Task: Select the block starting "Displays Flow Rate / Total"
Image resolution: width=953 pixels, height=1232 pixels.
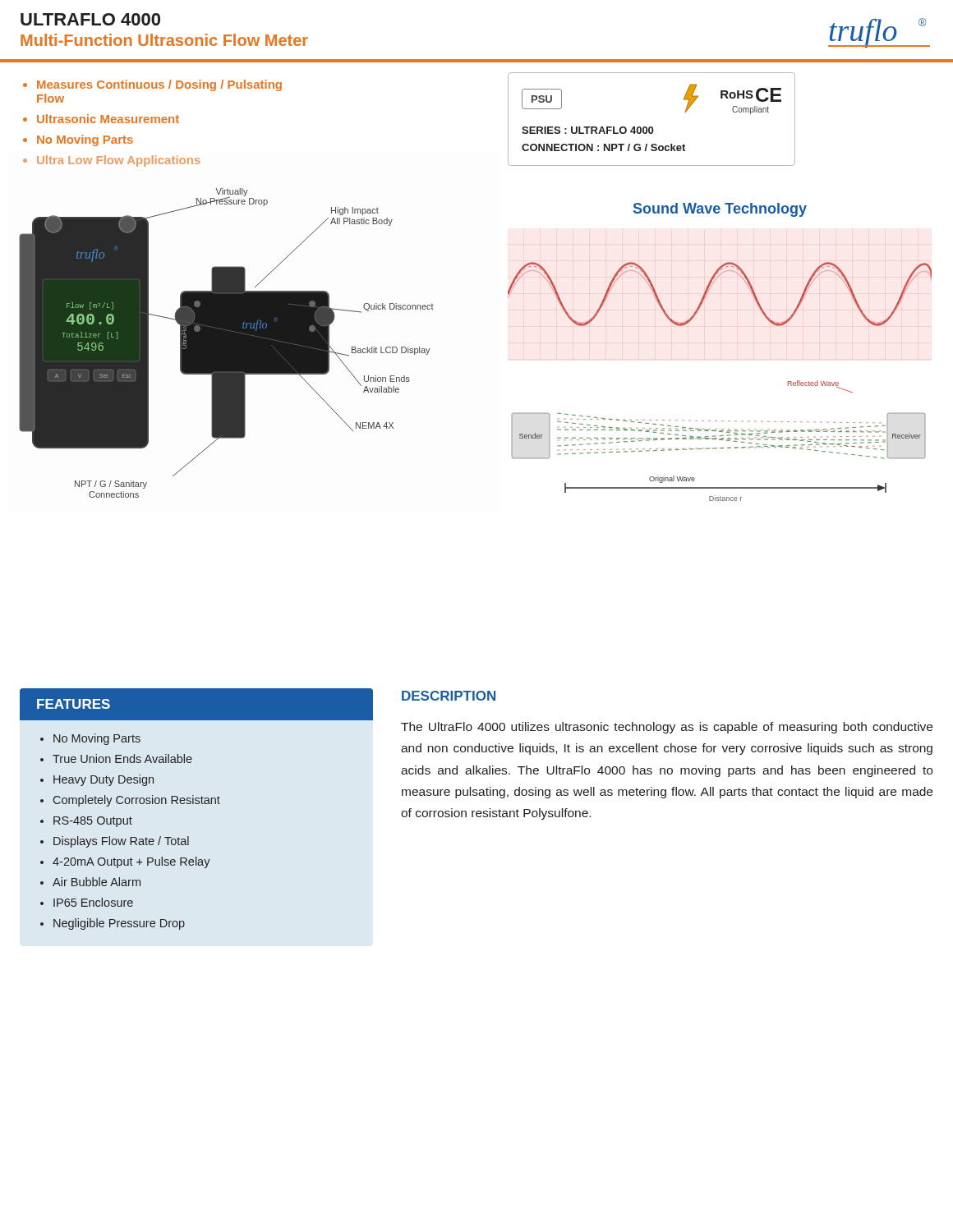Action: 121,841
